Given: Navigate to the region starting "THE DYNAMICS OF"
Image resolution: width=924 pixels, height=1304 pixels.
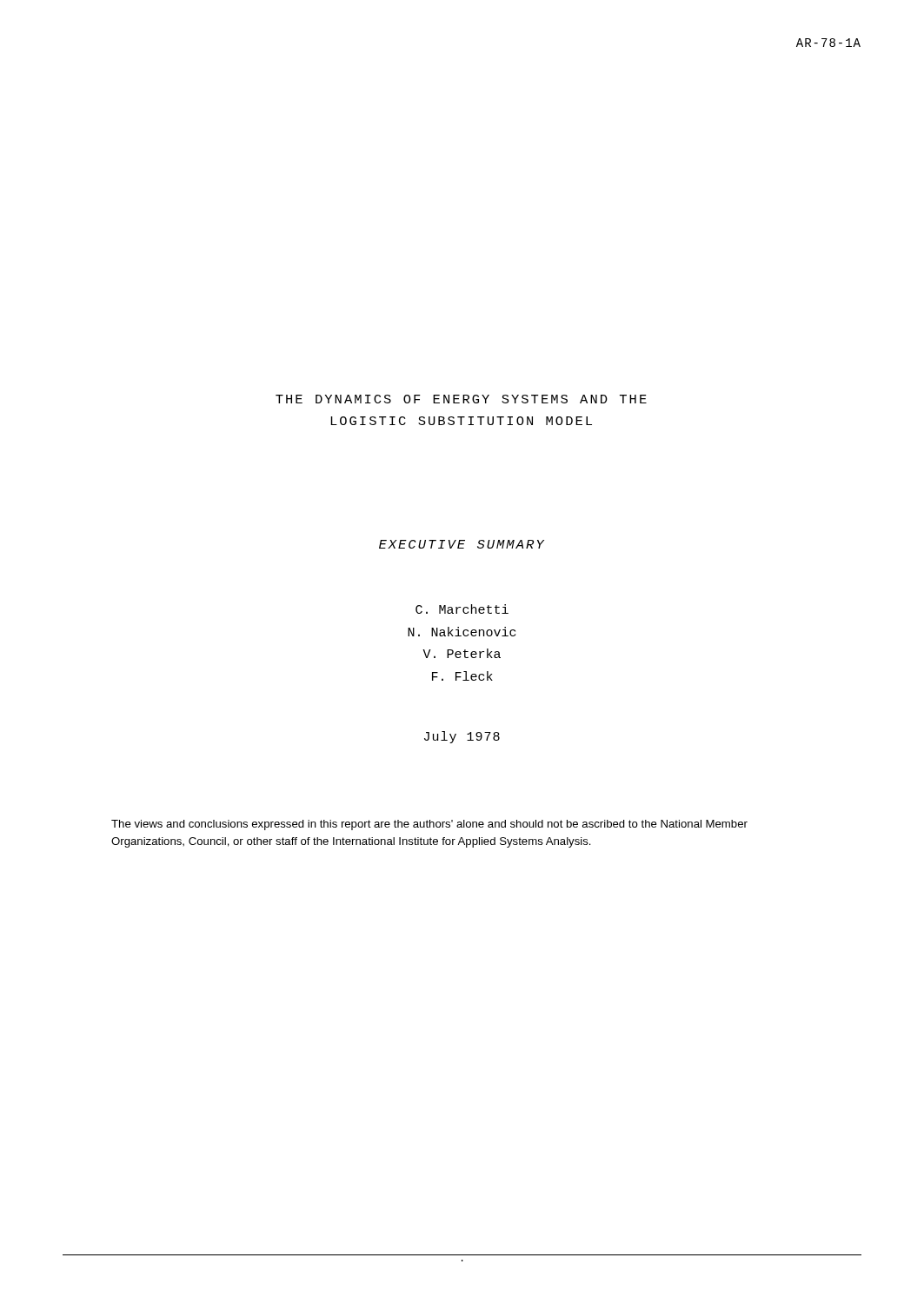Looking at the screenshot, I should (462, 411).
